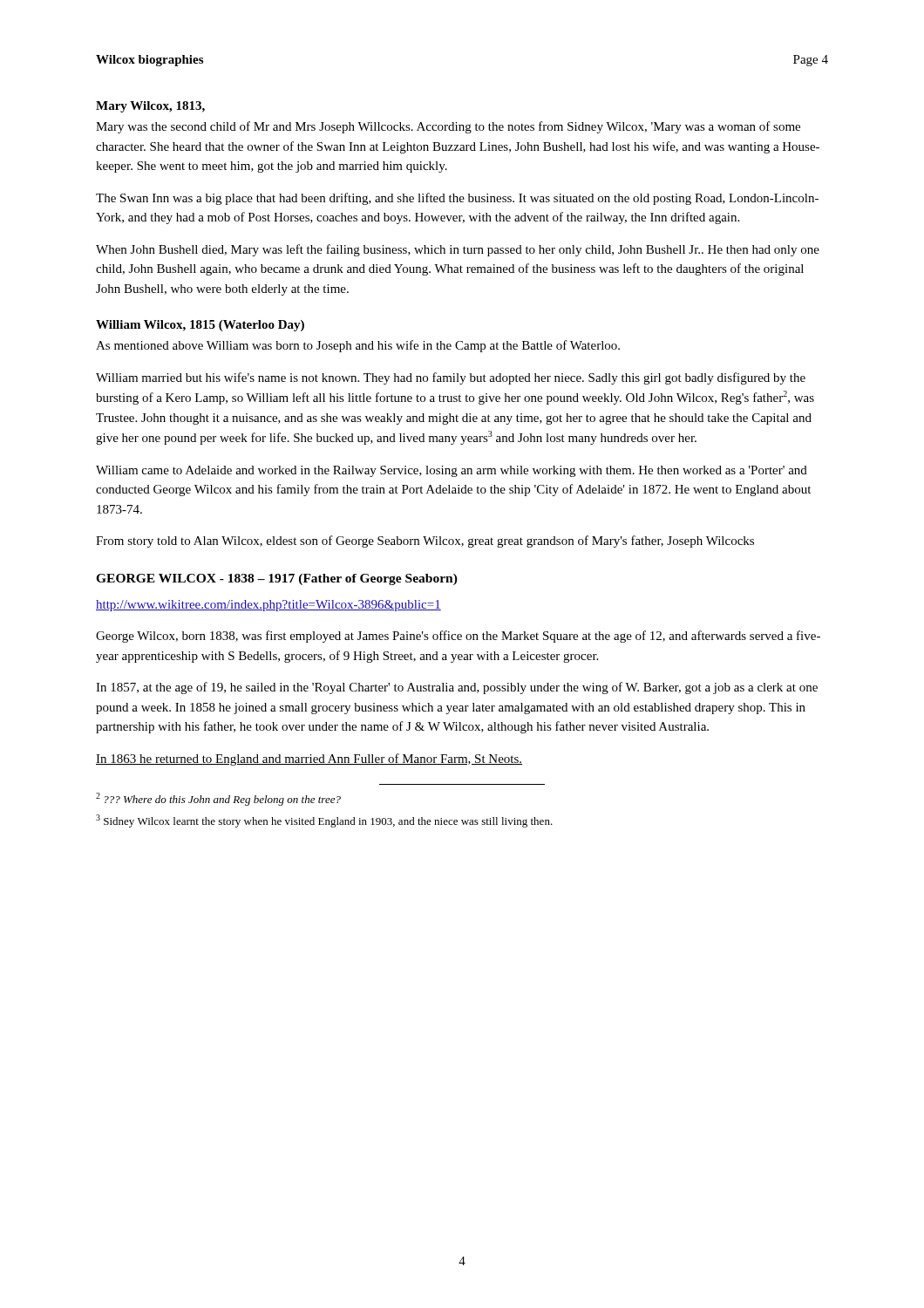Click the passage that begins "Mary was the second"
The width and height of the screenshot is (924, 1308).
click(458, 146)
